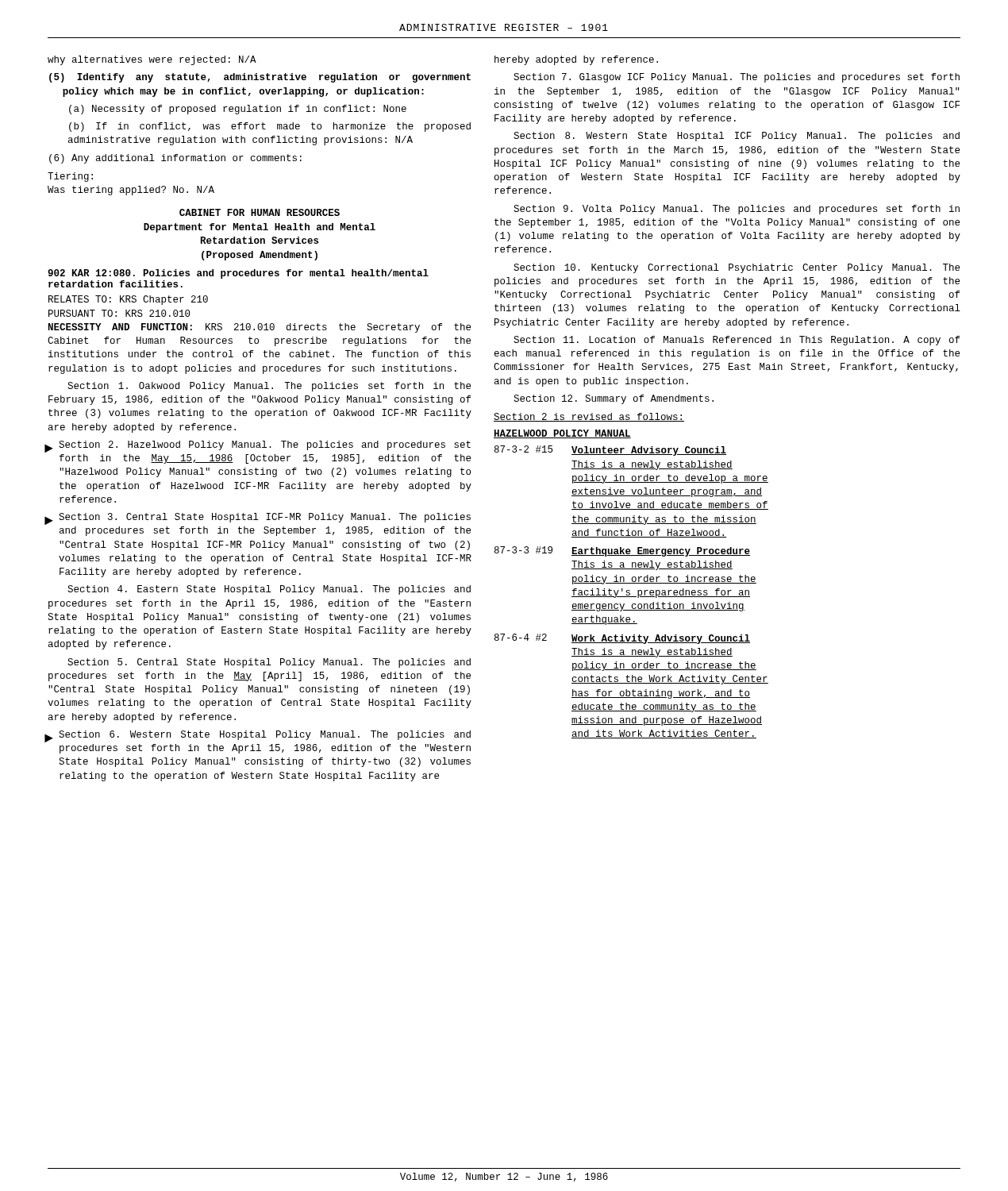
Task: Navigate to the passage starting "Section 11. Location"
Action: pyautogui.click(x=727, y=361)
